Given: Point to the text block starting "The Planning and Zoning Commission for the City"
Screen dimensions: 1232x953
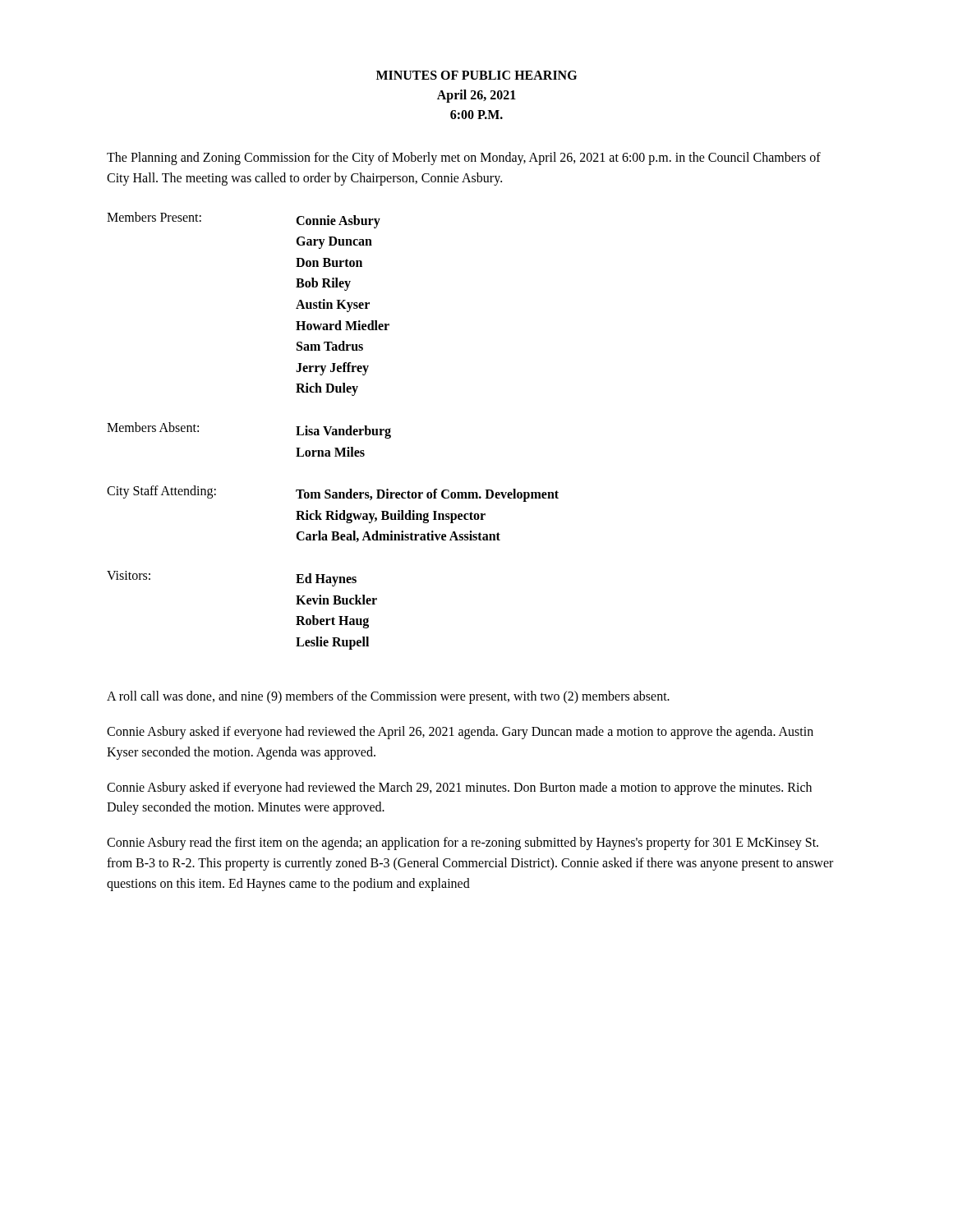Looking at the screenshot, I should coord(464,167).
